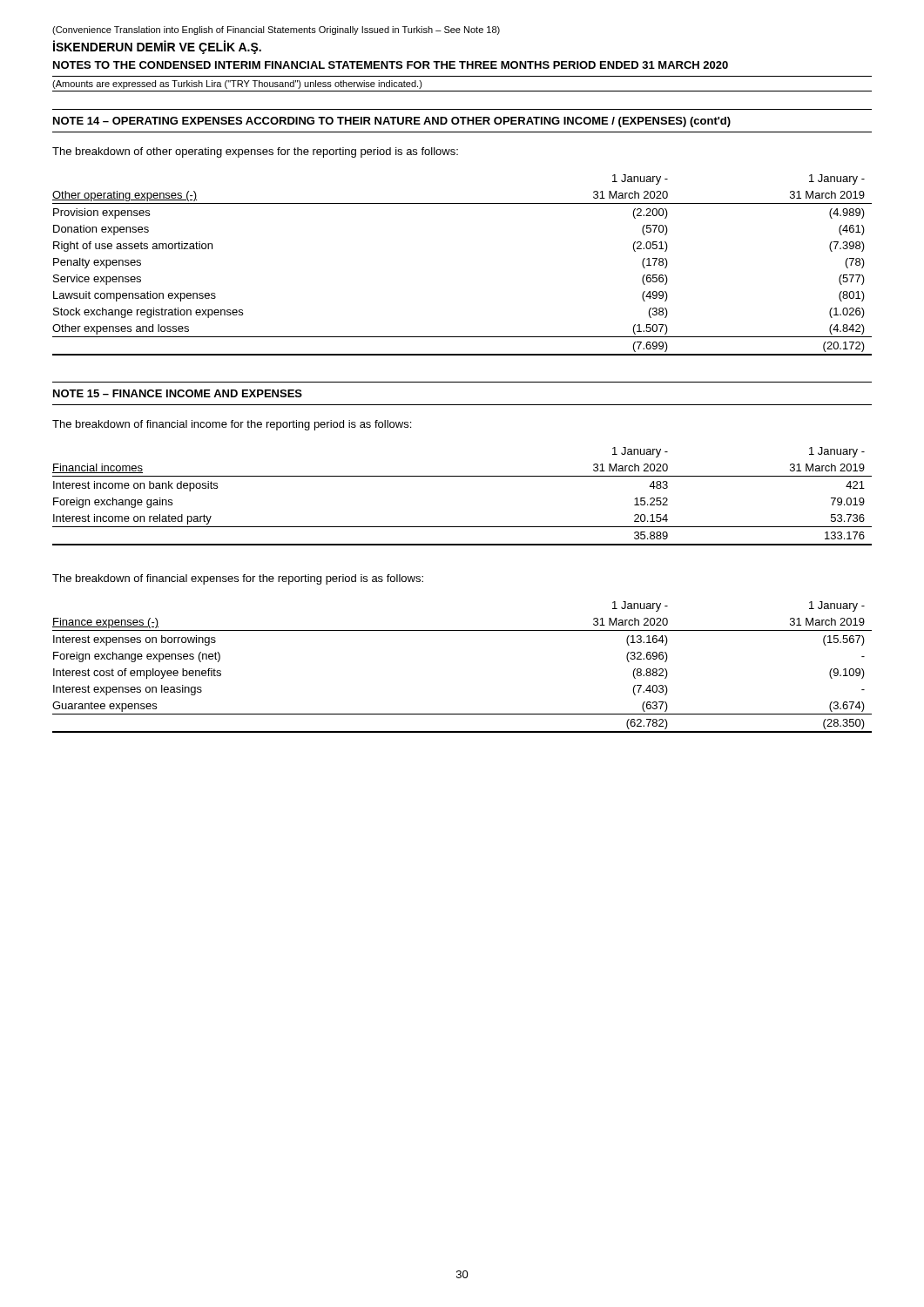
Task: Locate the text block that says "NOTES TO THE CONDENSED INTERIM FINANCIAL STATEMENTS"
Action: coord(390,65)
